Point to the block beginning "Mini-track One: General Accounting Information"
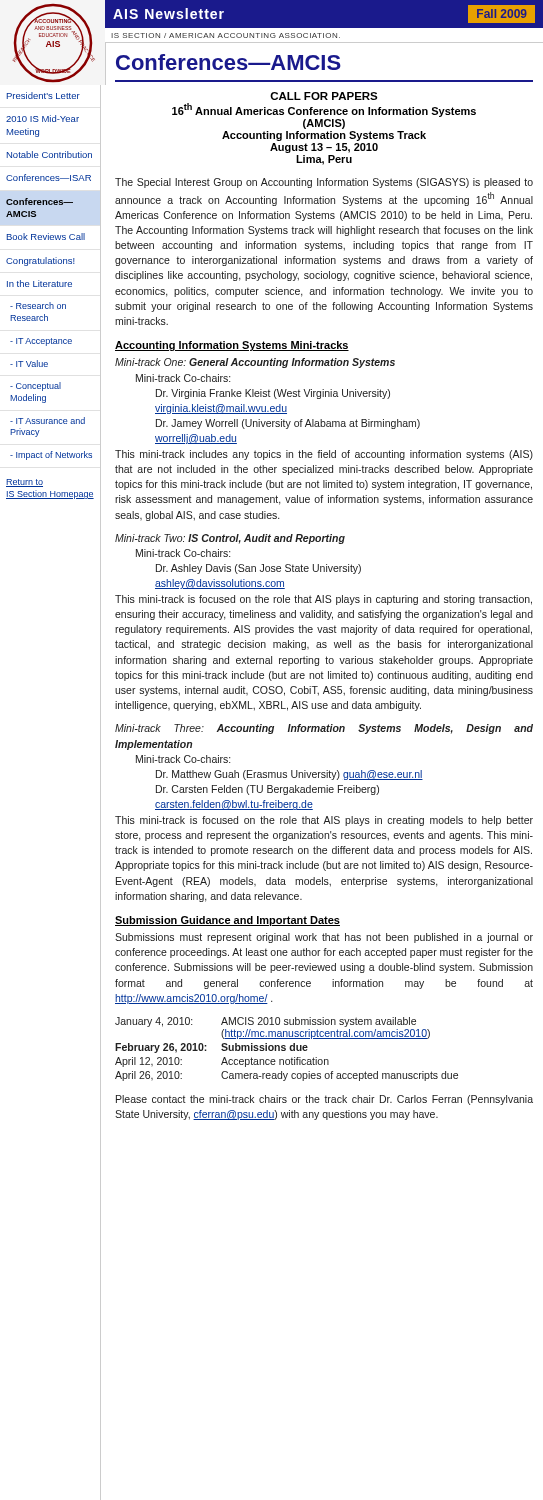The width and height of the screenshot is (543, 1500). point(324,438)
